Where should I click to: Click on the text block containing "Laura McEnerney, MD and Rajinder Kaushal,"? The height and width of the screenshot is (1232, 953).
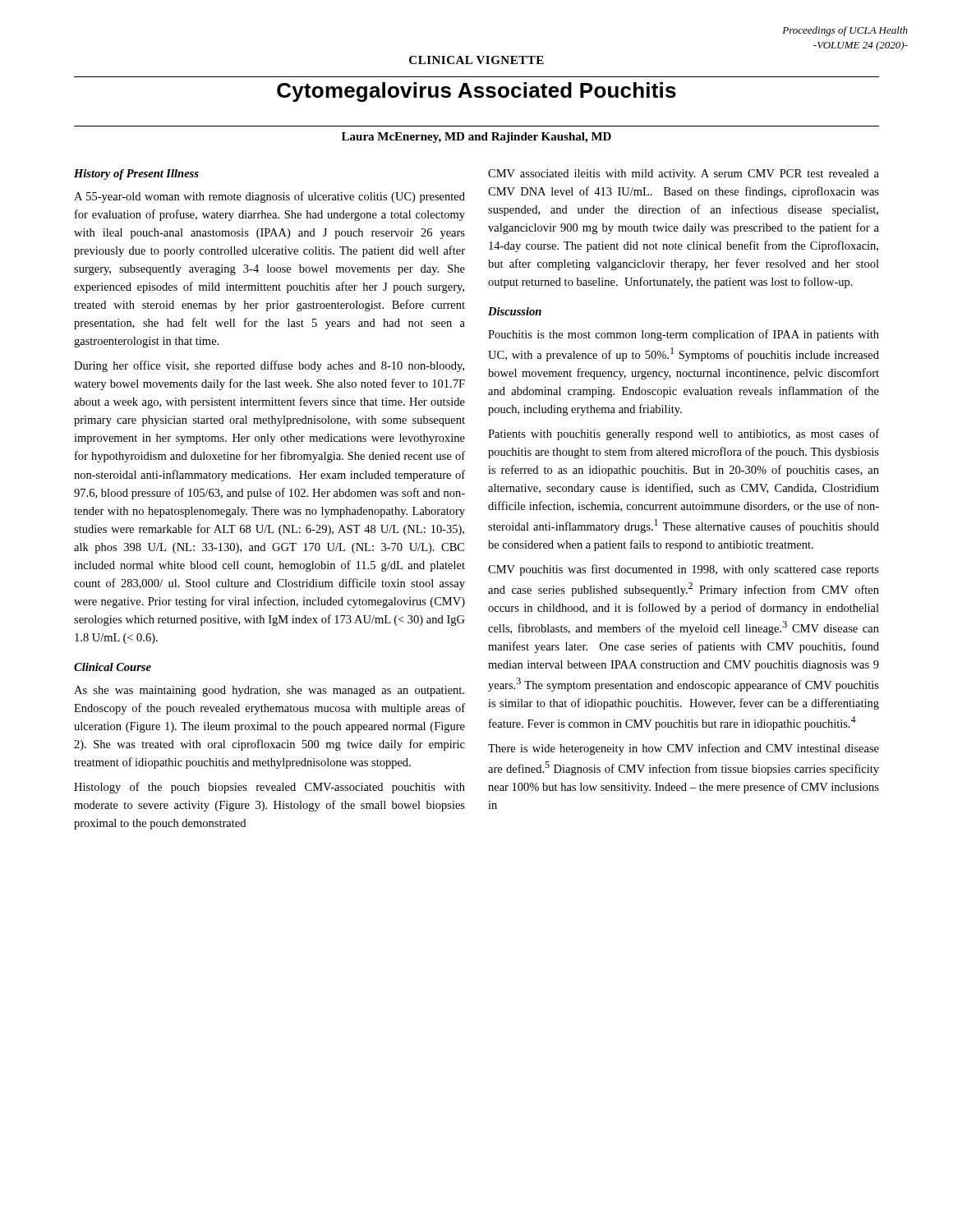click(476, 136)
